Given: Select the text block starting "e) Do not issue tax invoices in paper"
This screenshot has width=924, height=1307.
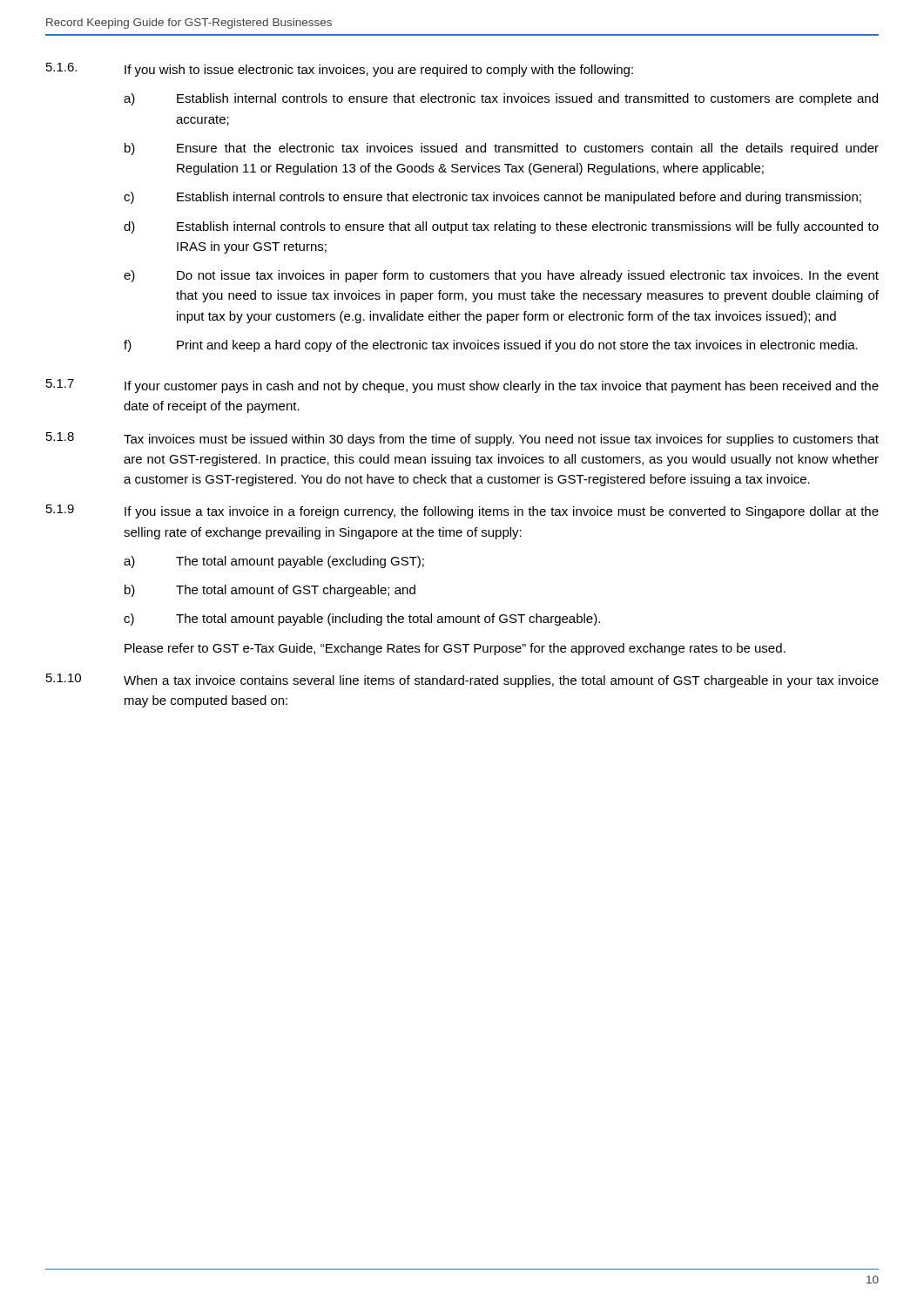Looking at the screenshot, I should pos(501,295).
